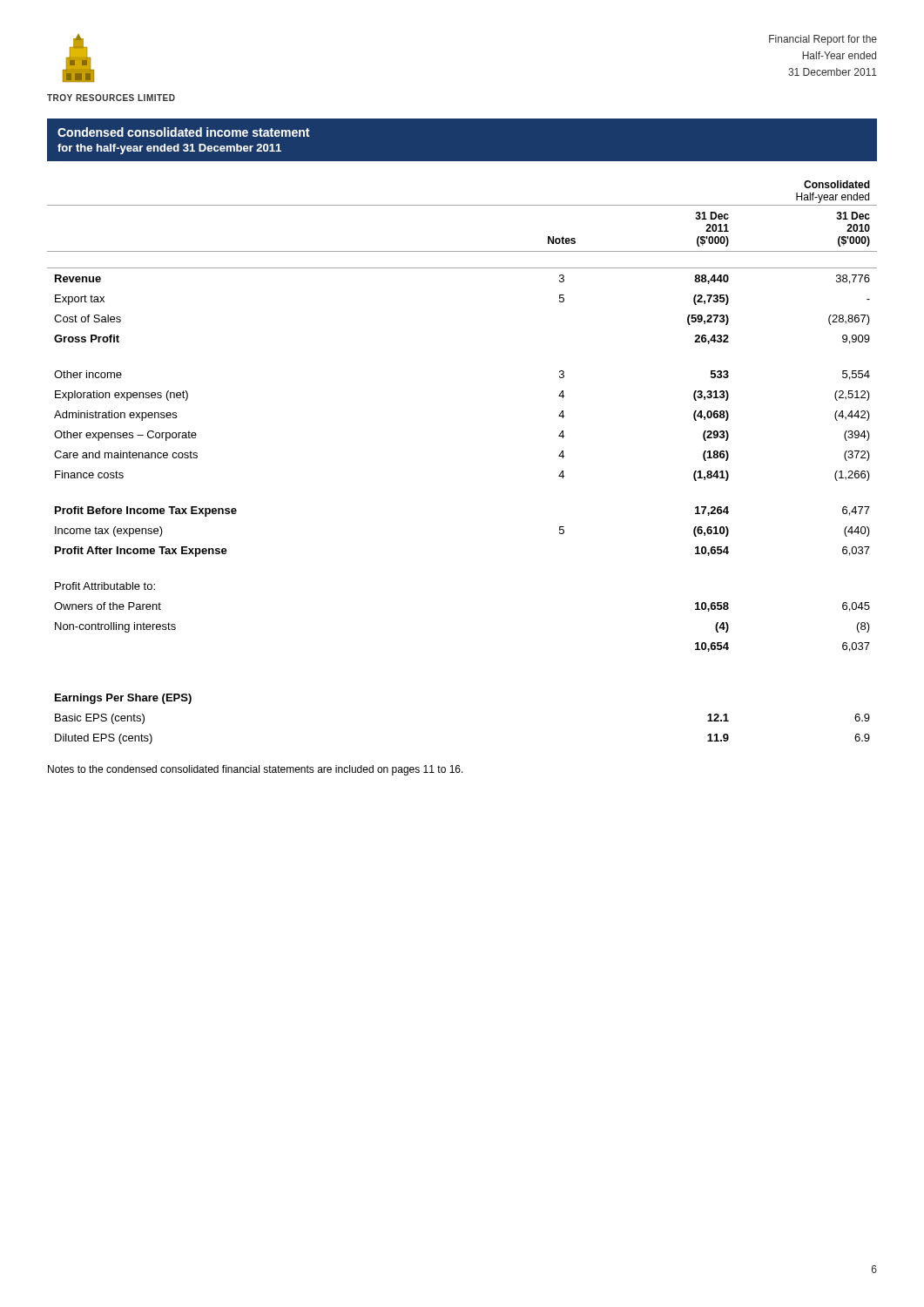Click on the text with the text "TROY RESOURCES LIMITED"
Viewport: 924px width, 1307px height.
(111, 98)
